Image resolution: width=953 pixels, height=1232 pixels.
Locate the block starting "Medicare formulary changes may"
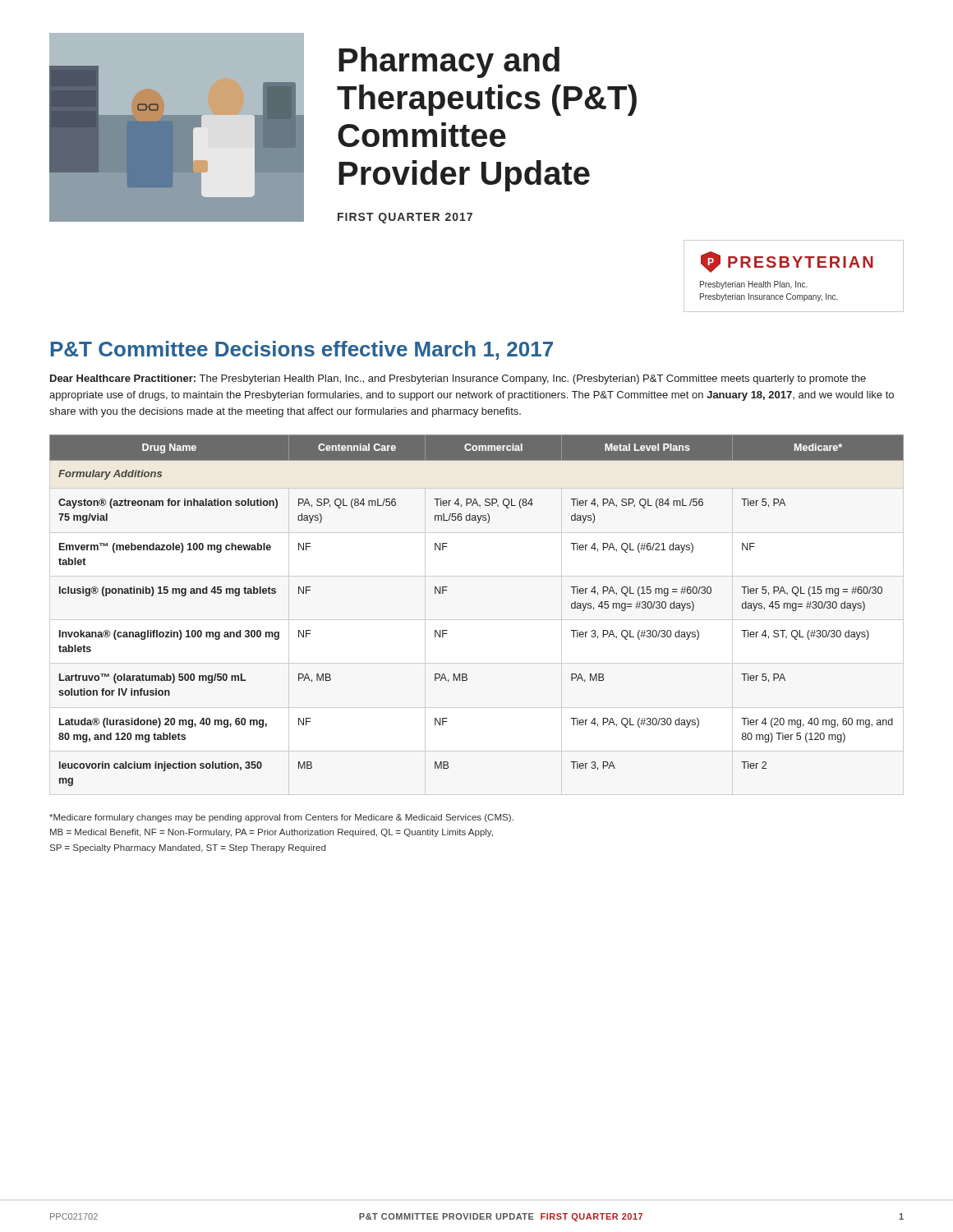point(282,832)
